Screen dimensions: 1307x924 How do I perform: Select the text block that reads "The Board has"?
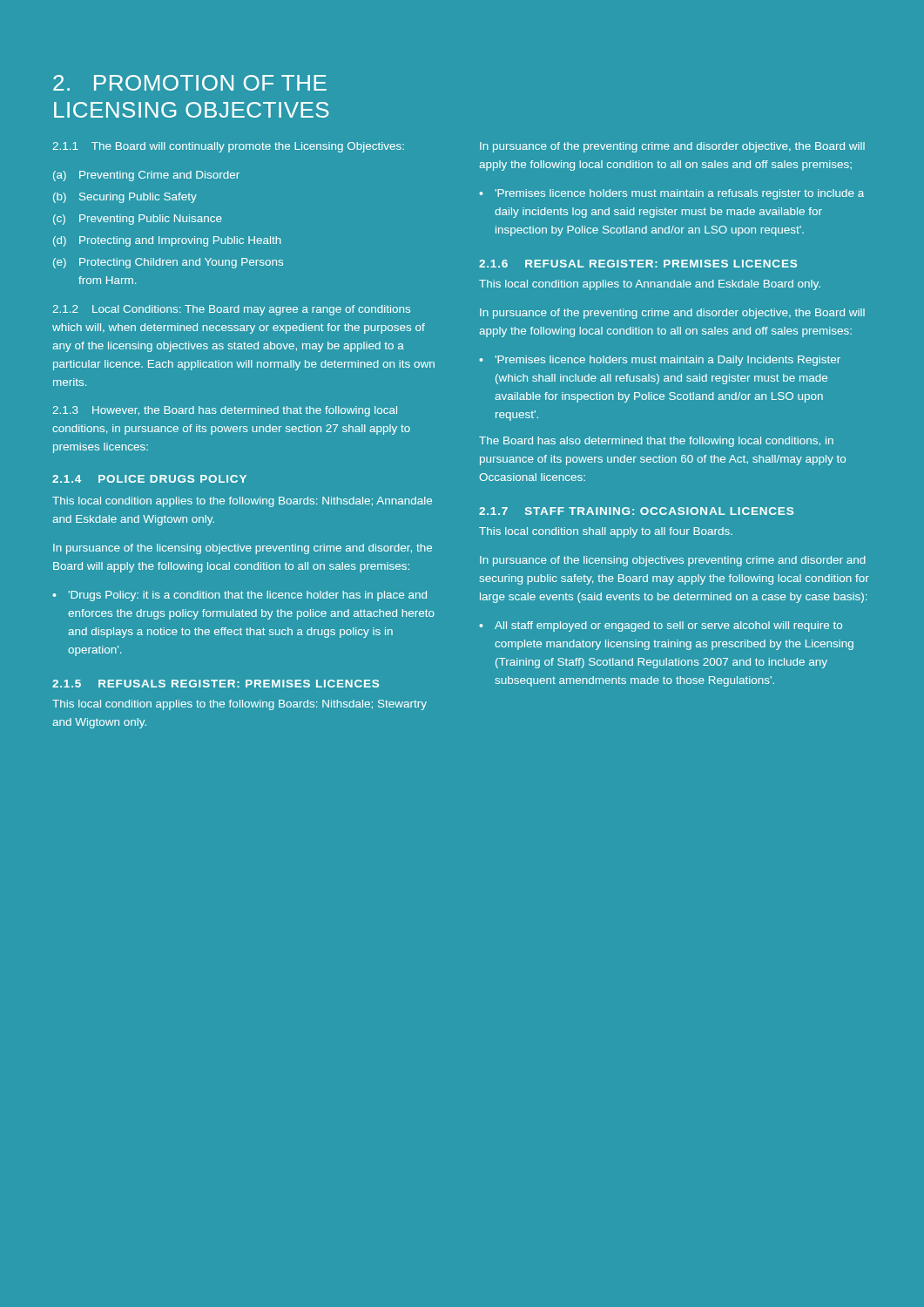663,459
